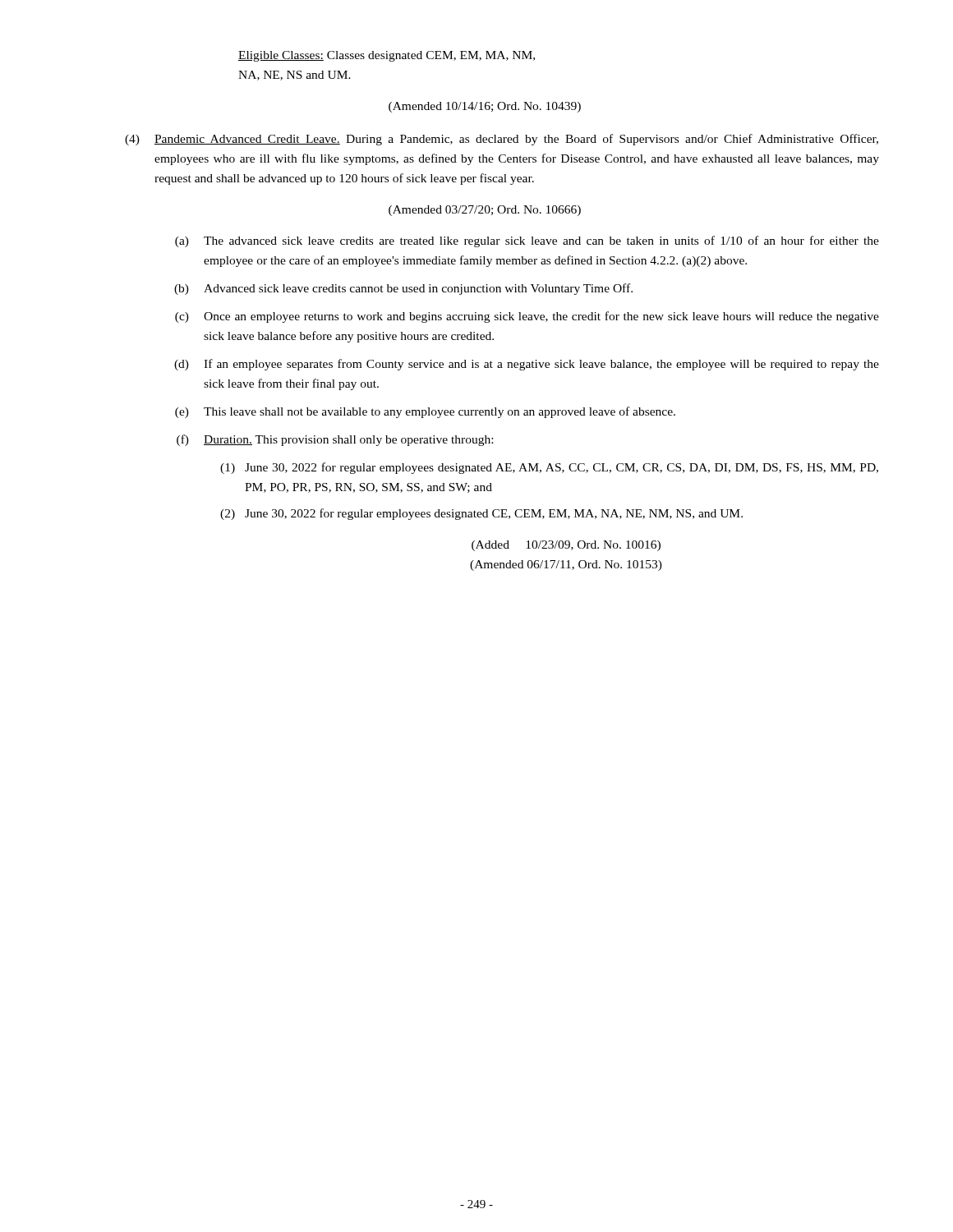Find the list item that reads "(d) If an employee separates from County service"
953x1232 pixels.
509,374
